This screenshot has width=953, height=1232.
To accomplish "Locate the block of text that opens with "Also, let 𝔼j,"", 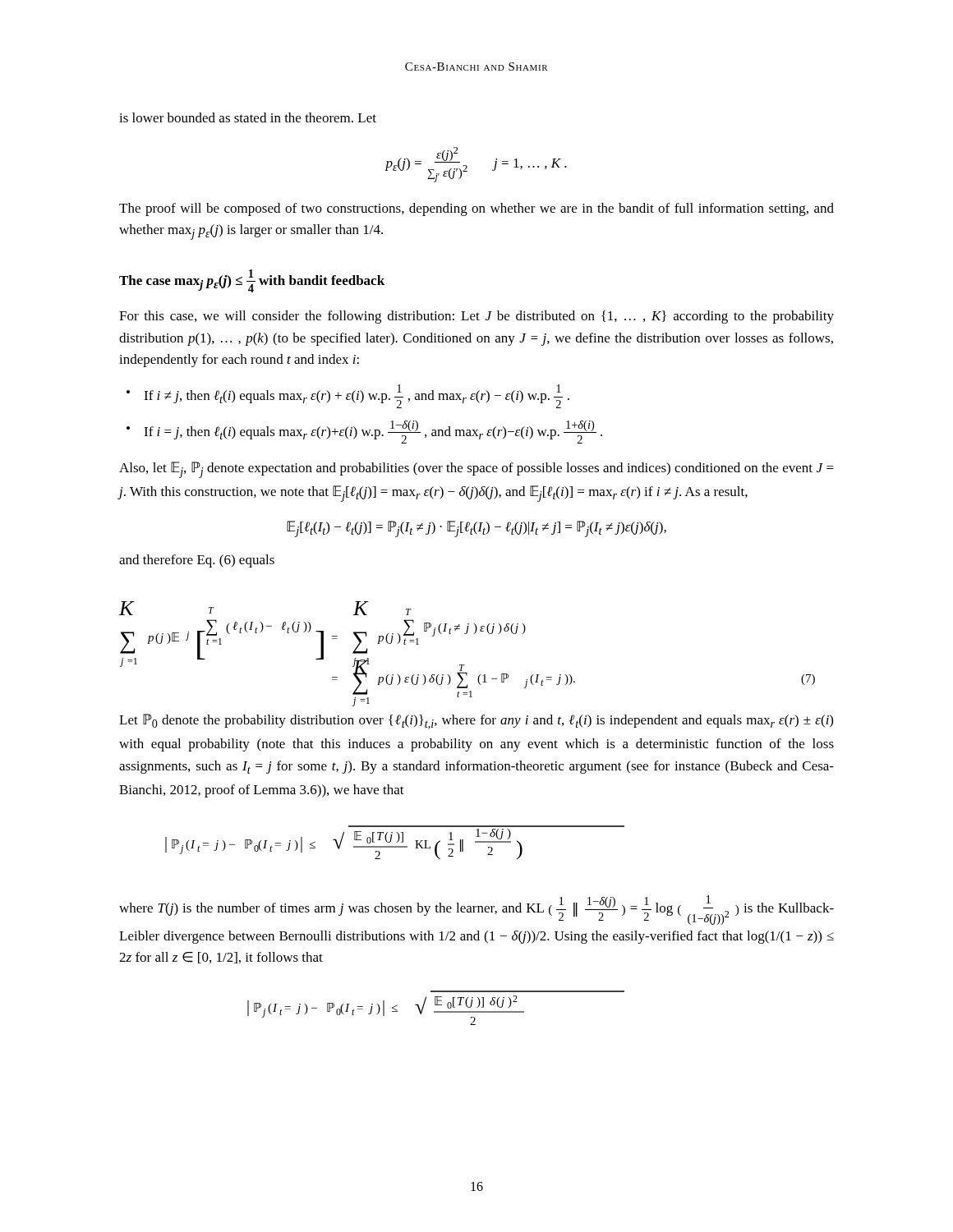I will pos(476,481).
